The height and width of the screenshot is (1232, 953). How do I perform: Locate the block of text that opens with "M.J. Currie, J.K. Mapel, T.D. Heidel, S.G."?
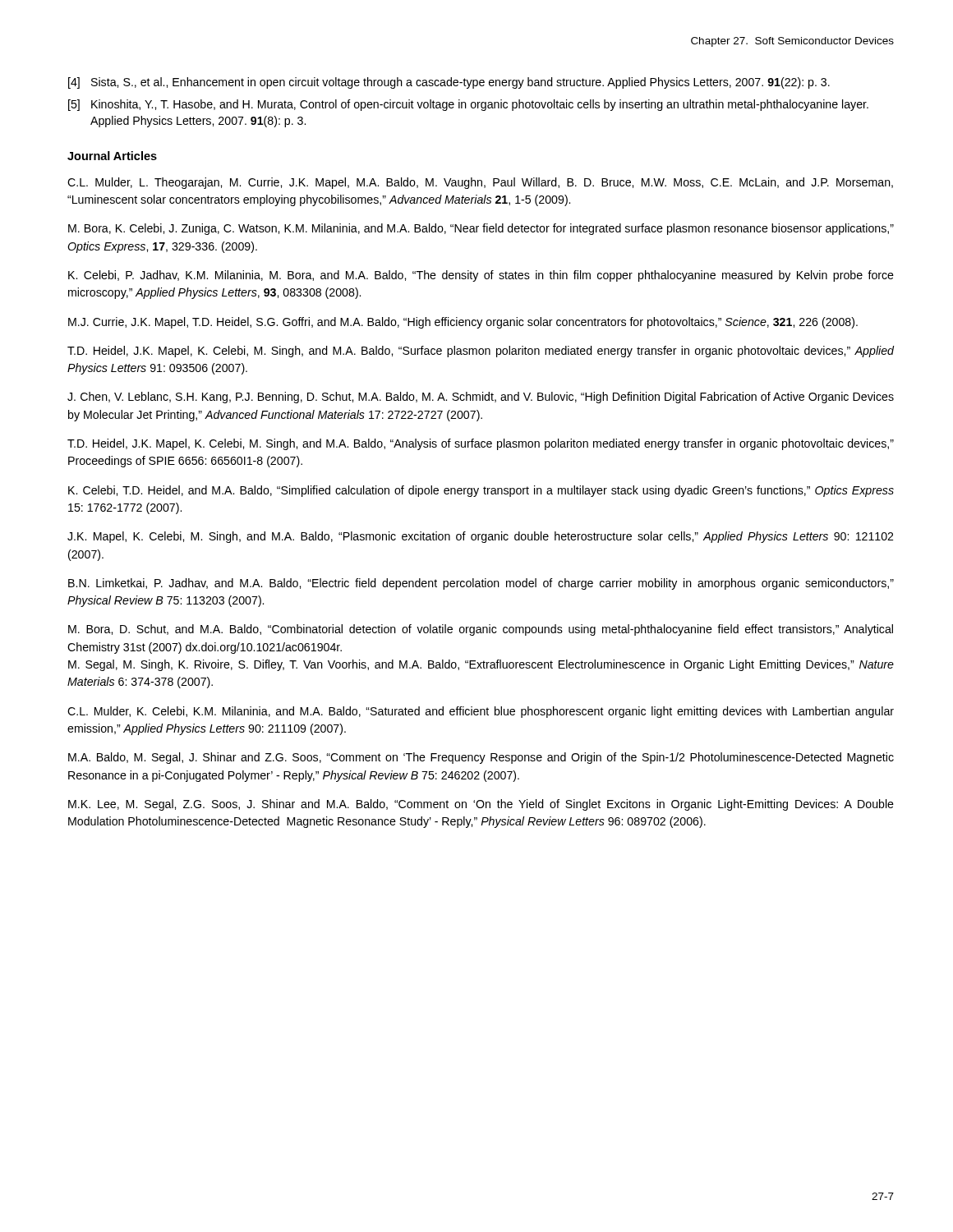pyautogui.click(x=463, y=322)
